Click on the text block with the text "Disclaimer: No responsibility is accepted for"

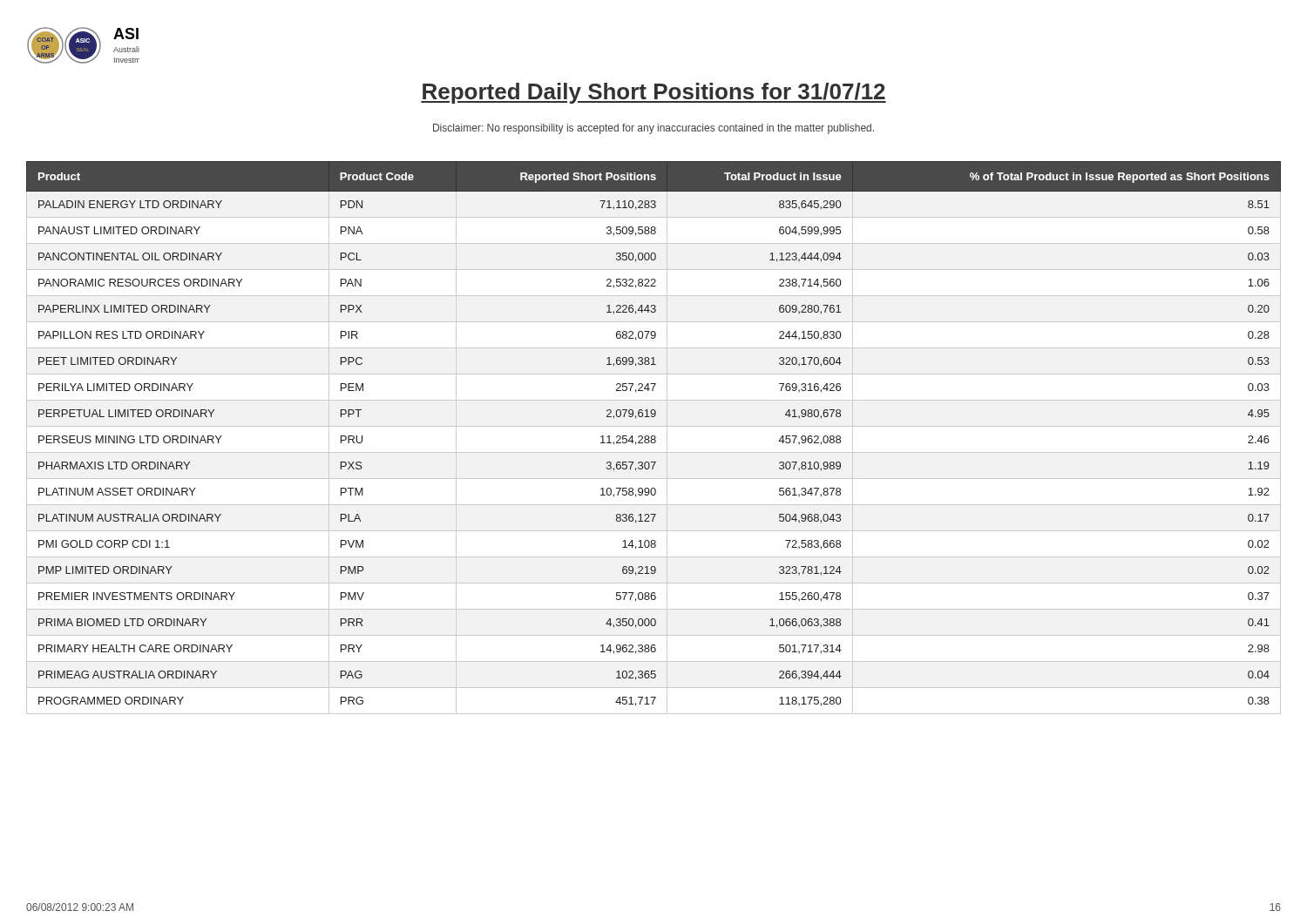click(654, 128)
